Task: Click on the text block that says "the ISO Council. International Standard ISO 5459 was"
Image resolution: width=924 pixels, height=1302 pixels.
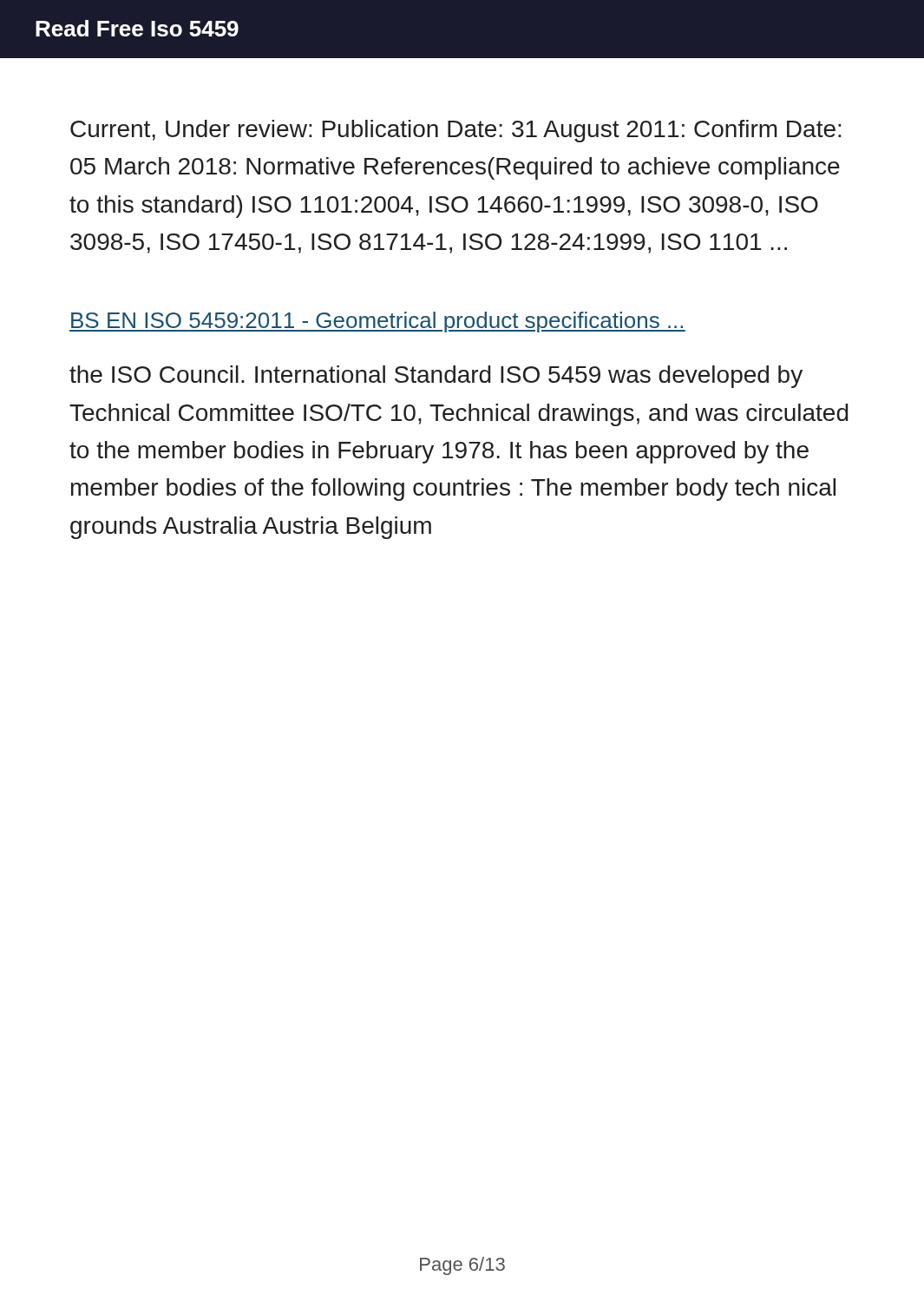Action: click(459, 450)
